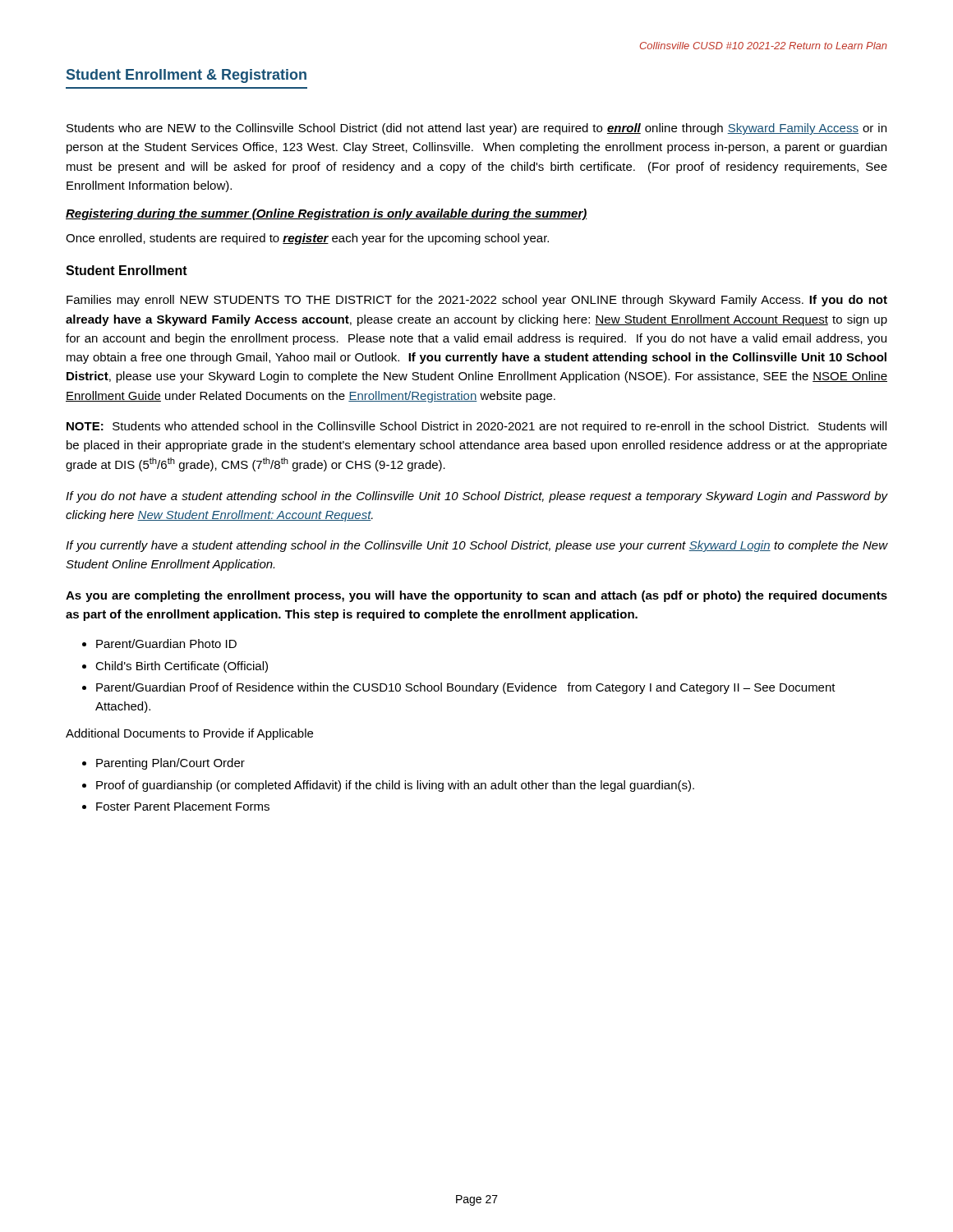Click on the text starting "Students who are NEW to the Collinsville"
This screenshot has width=953, height=1232.
476,156
